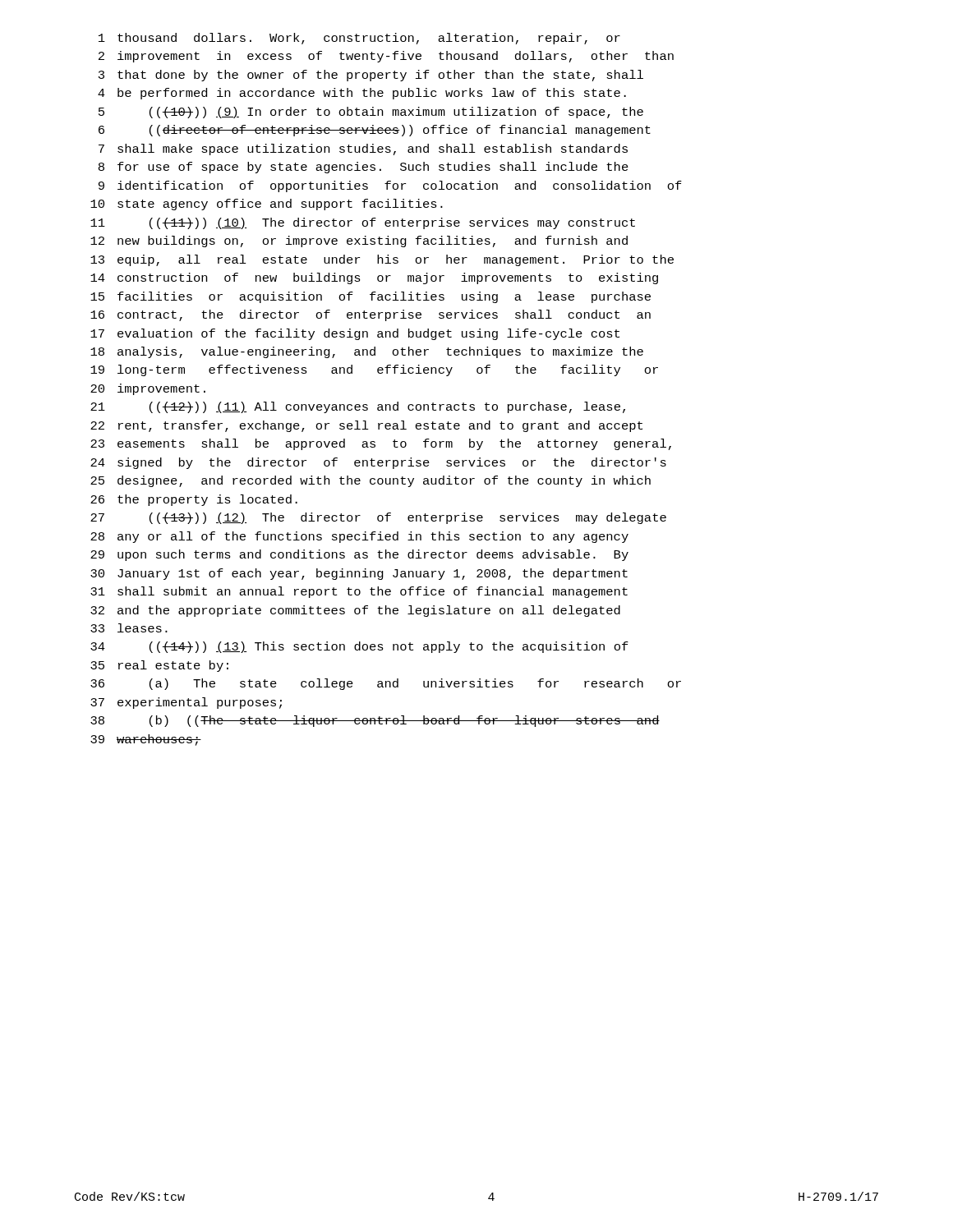Locate the text starting "32 and the appropriate committees of the"
Viewport: 953px width, 1232px height.
click(x=476, y=611)
